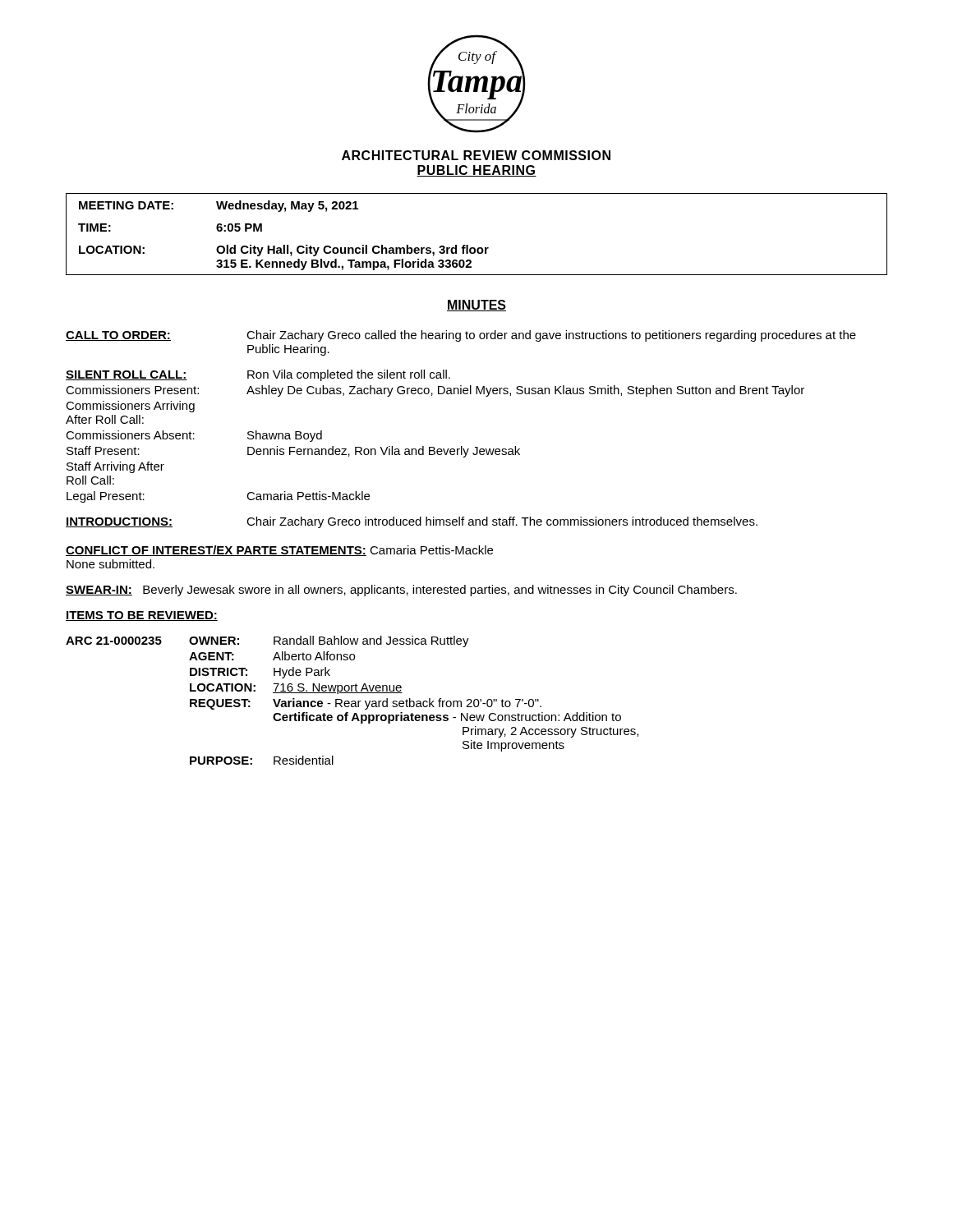Click on the title with the text "ARCHITECTURAL REVIEW COMMISSION PUBLIC"

pyautogui.click(x=476, y=163)
